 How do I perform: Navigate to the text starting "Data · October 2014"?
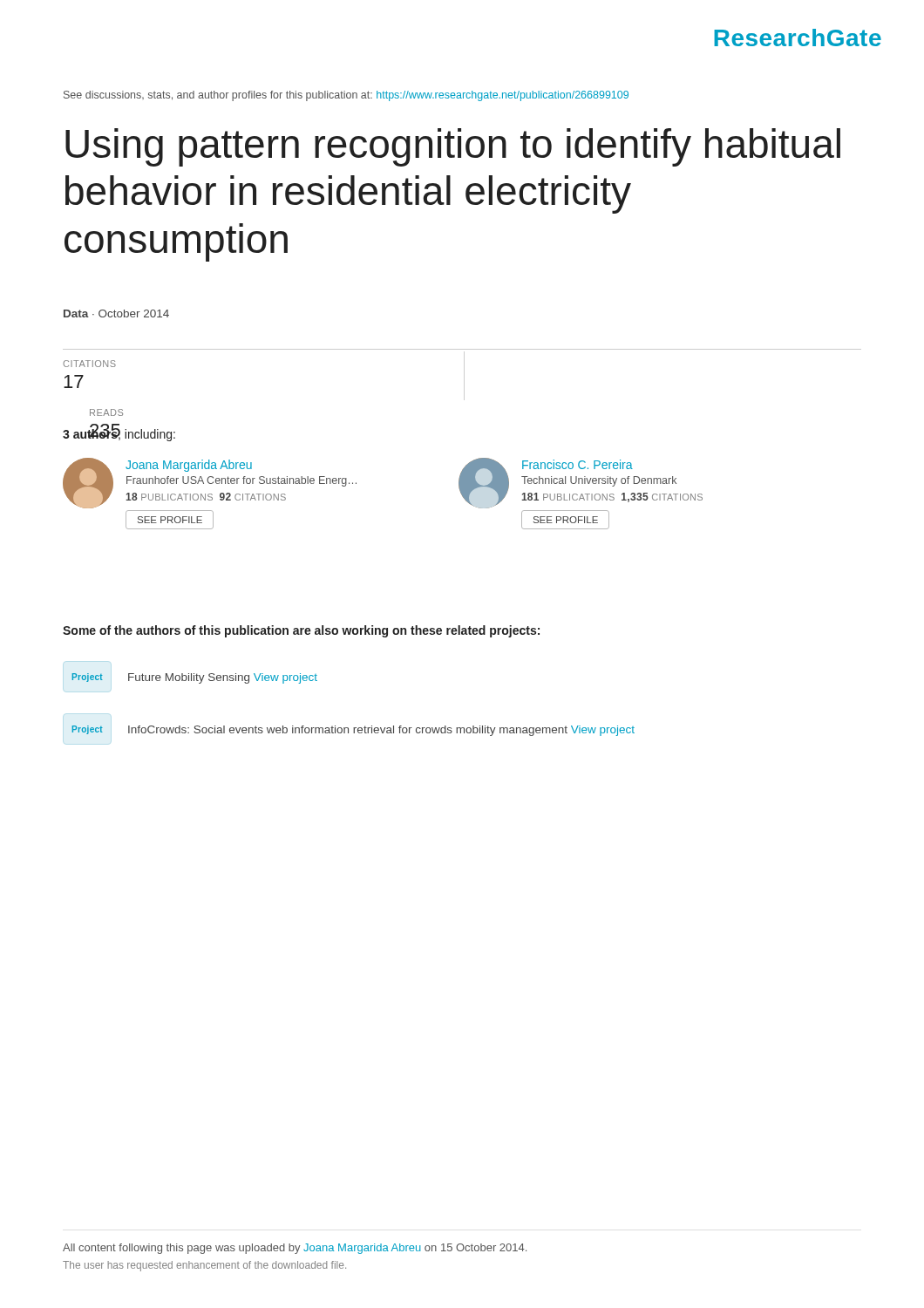point(116,314)
